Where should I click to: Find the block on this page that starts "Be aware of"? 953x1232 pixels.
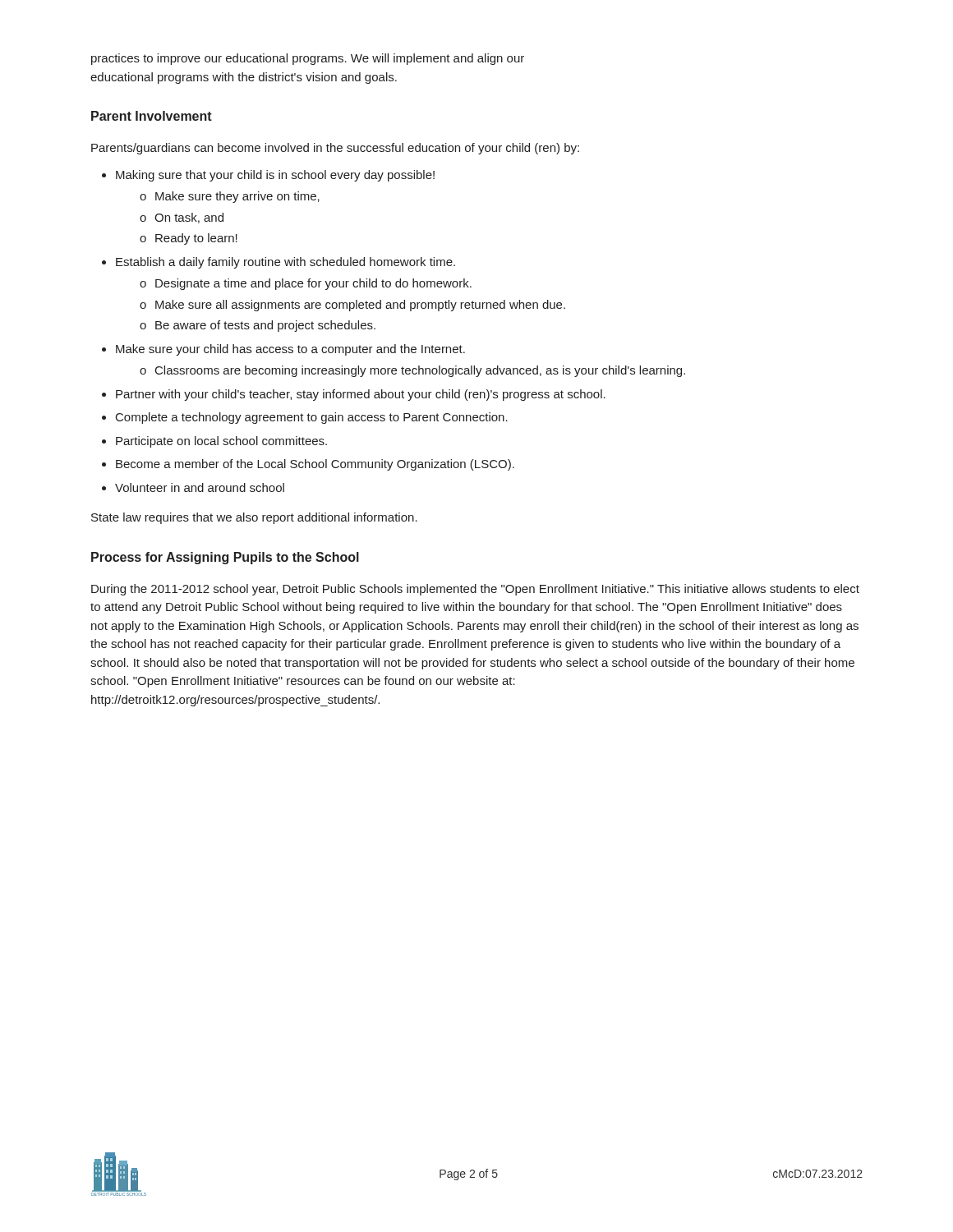[265, 325]
